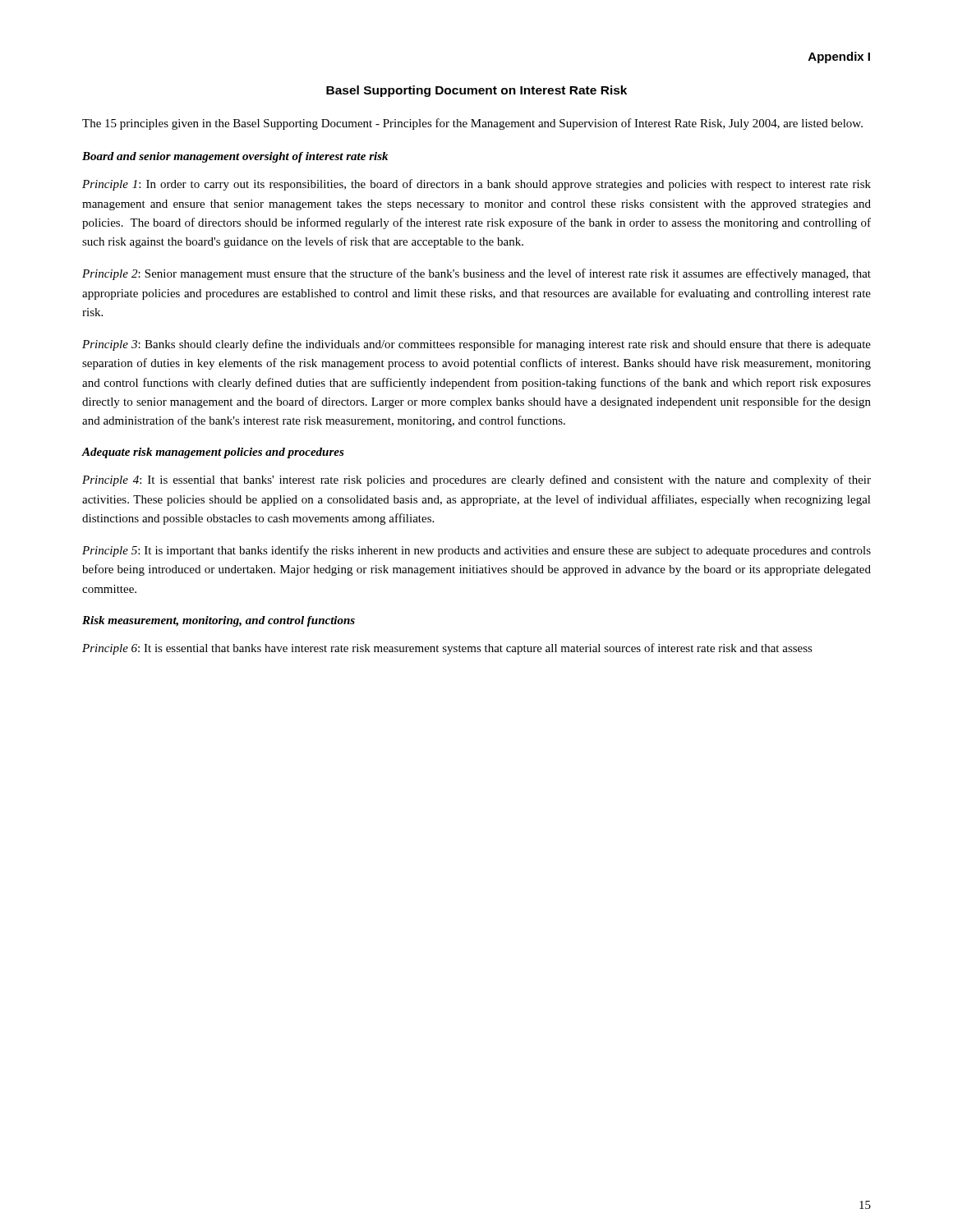The width and height of the screenshot is (953, 1232).
Task: Click on the block starting "The 15 principles"
Action: [x=473, y=123]
